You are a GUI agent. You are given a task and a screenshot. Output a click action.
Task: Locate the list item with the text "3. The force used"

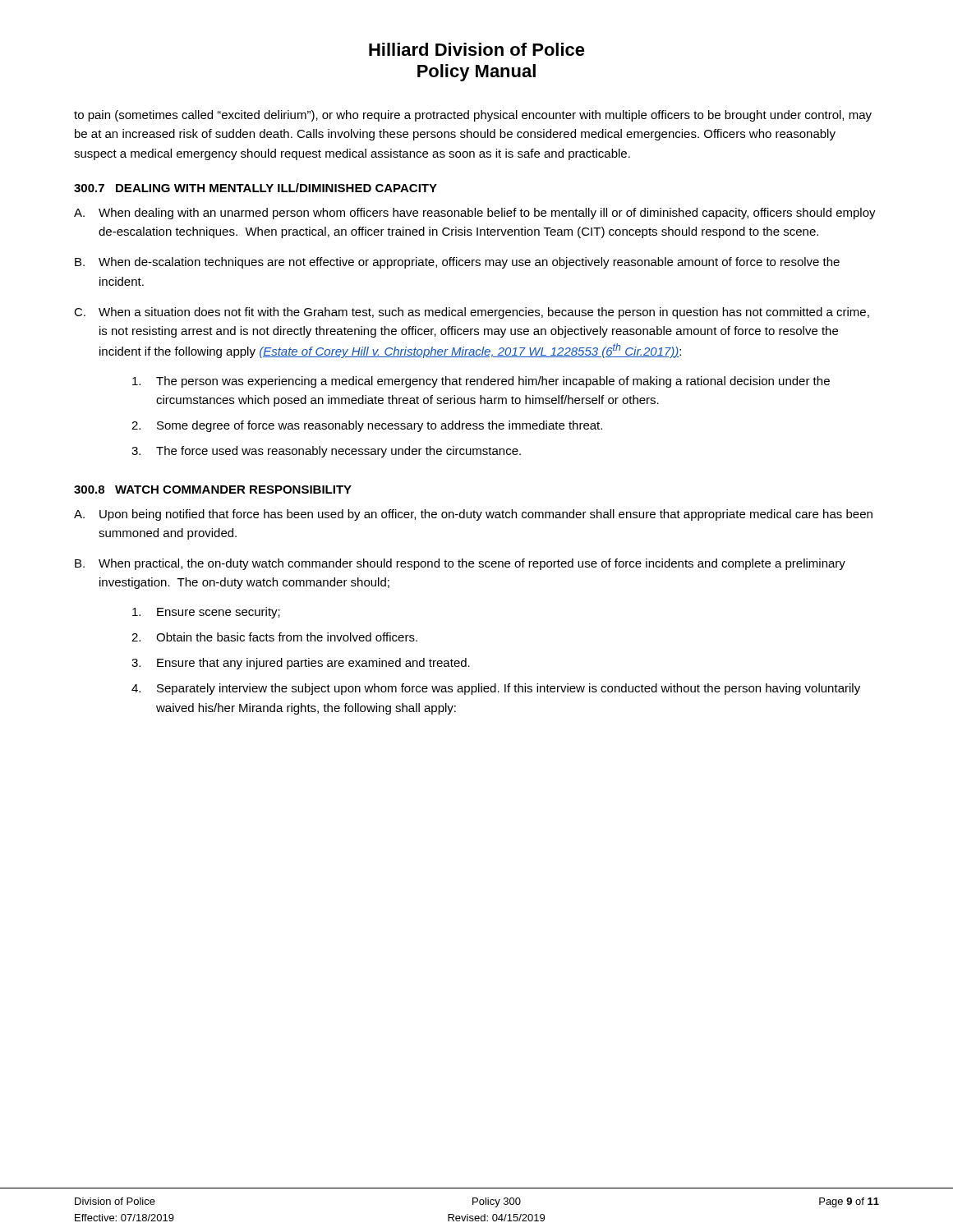(x=505, y=451)
